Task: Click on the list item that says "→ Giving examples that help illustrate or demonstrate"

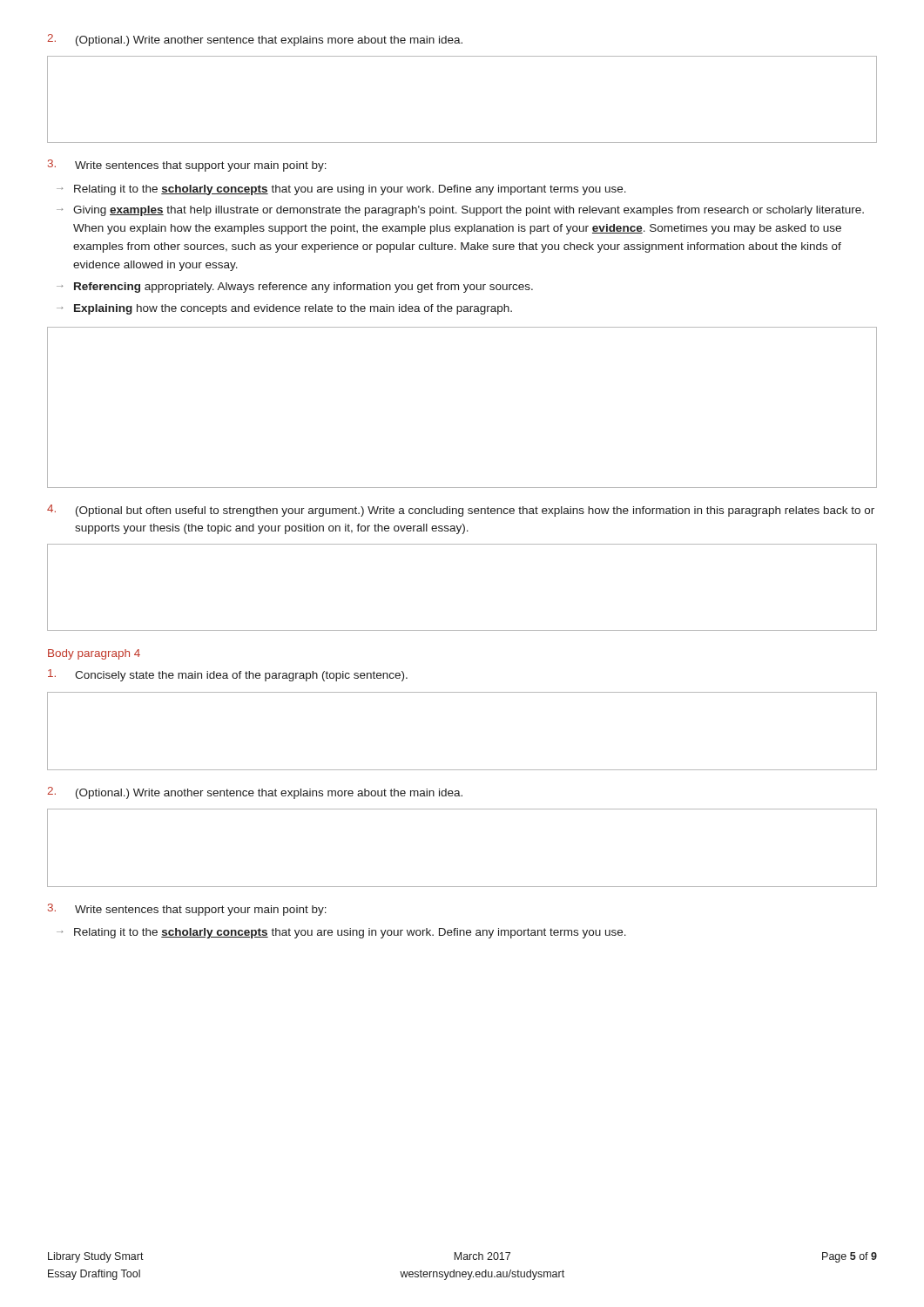Action: 465,238
